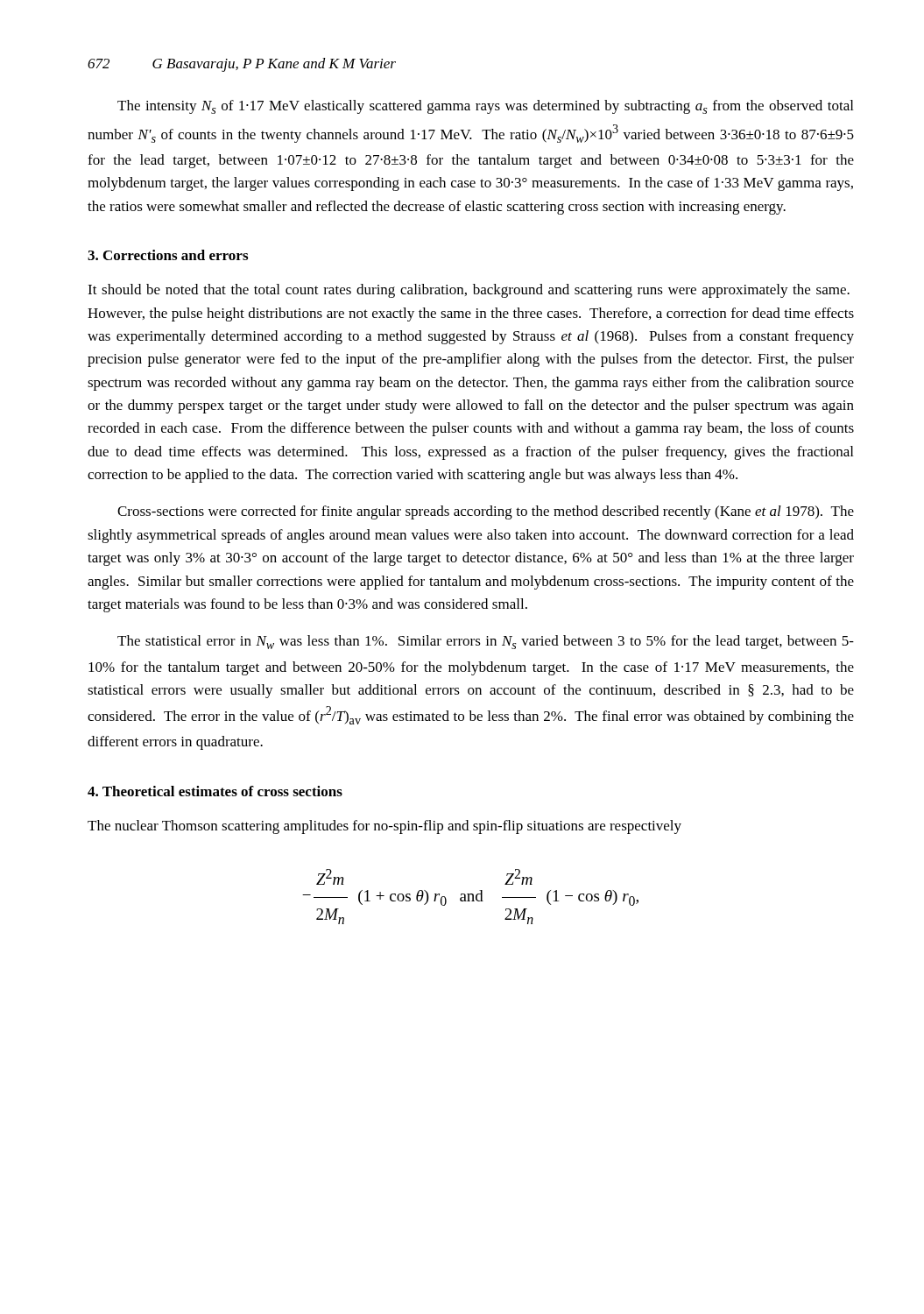This screenshot has height=1314, width=924.
Task: Find the region starting "4. Theoretical estimates of cross sections"
Action: click(x=215, y=791)
